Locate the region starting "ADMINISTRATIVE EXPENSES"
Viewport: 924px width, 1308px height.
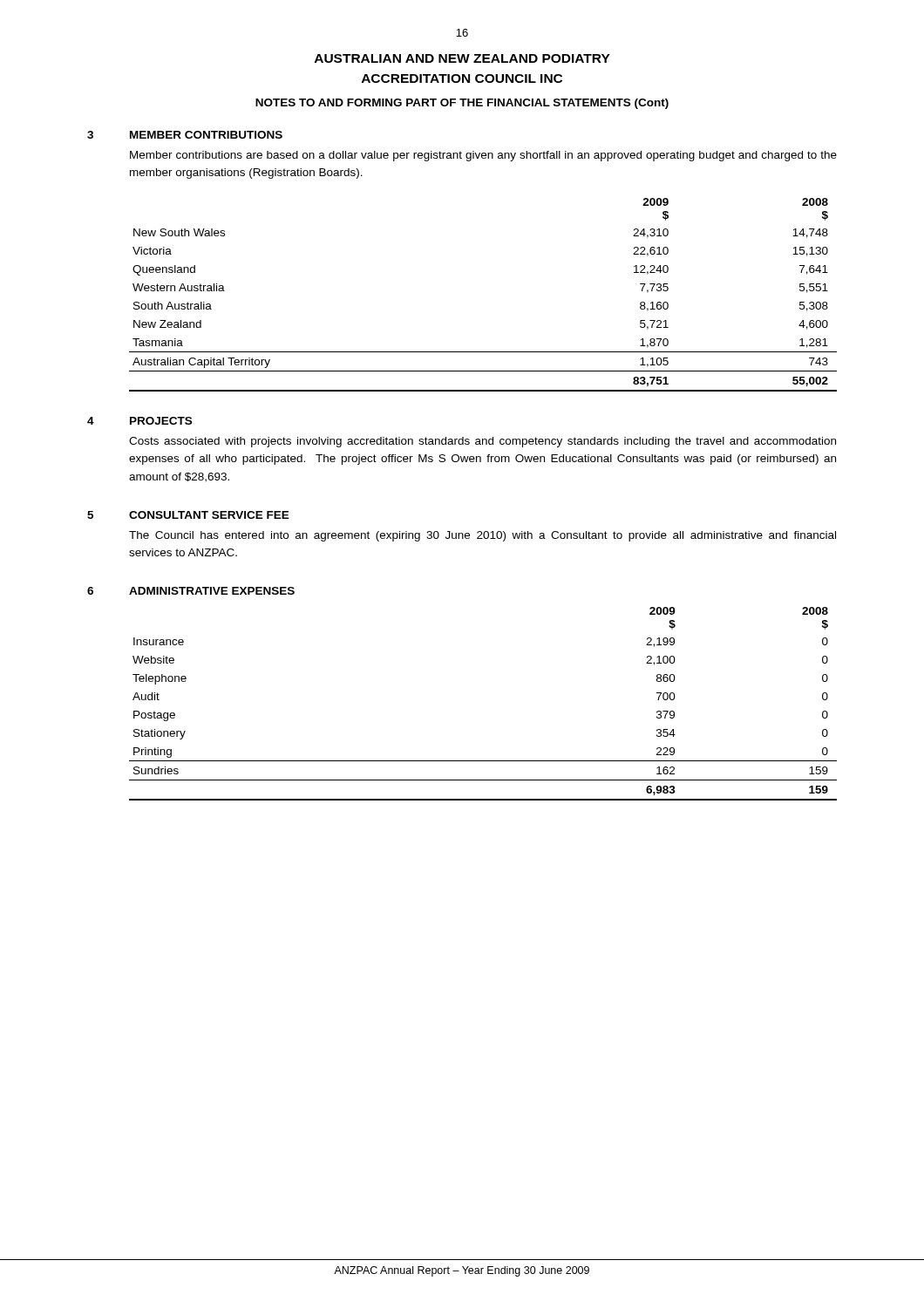pos(212,591)
